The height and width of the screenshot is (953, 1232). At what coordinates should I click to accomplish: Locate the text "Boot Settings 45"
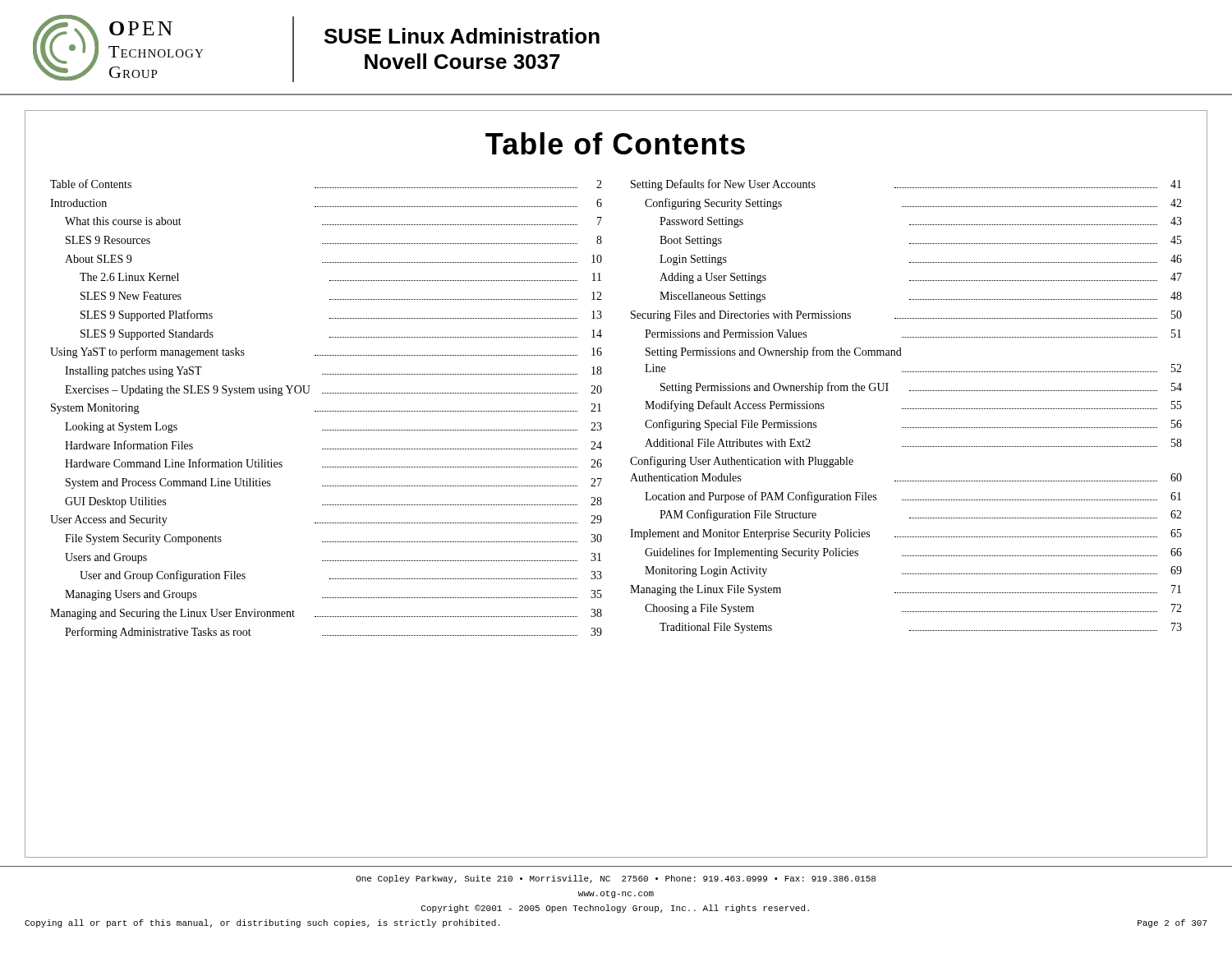pos(921,241)
